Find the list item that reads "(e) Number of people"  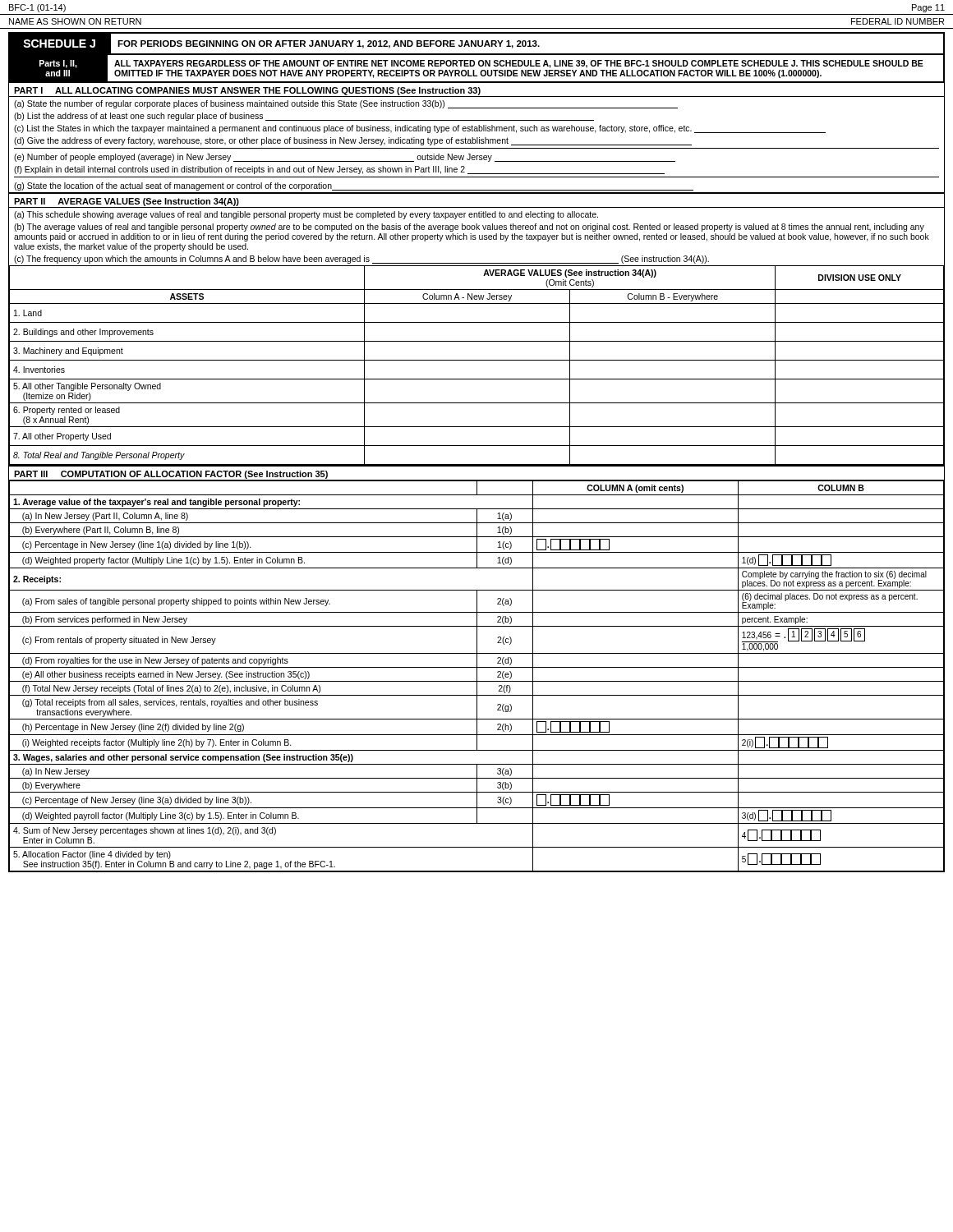tap(345, 156)
